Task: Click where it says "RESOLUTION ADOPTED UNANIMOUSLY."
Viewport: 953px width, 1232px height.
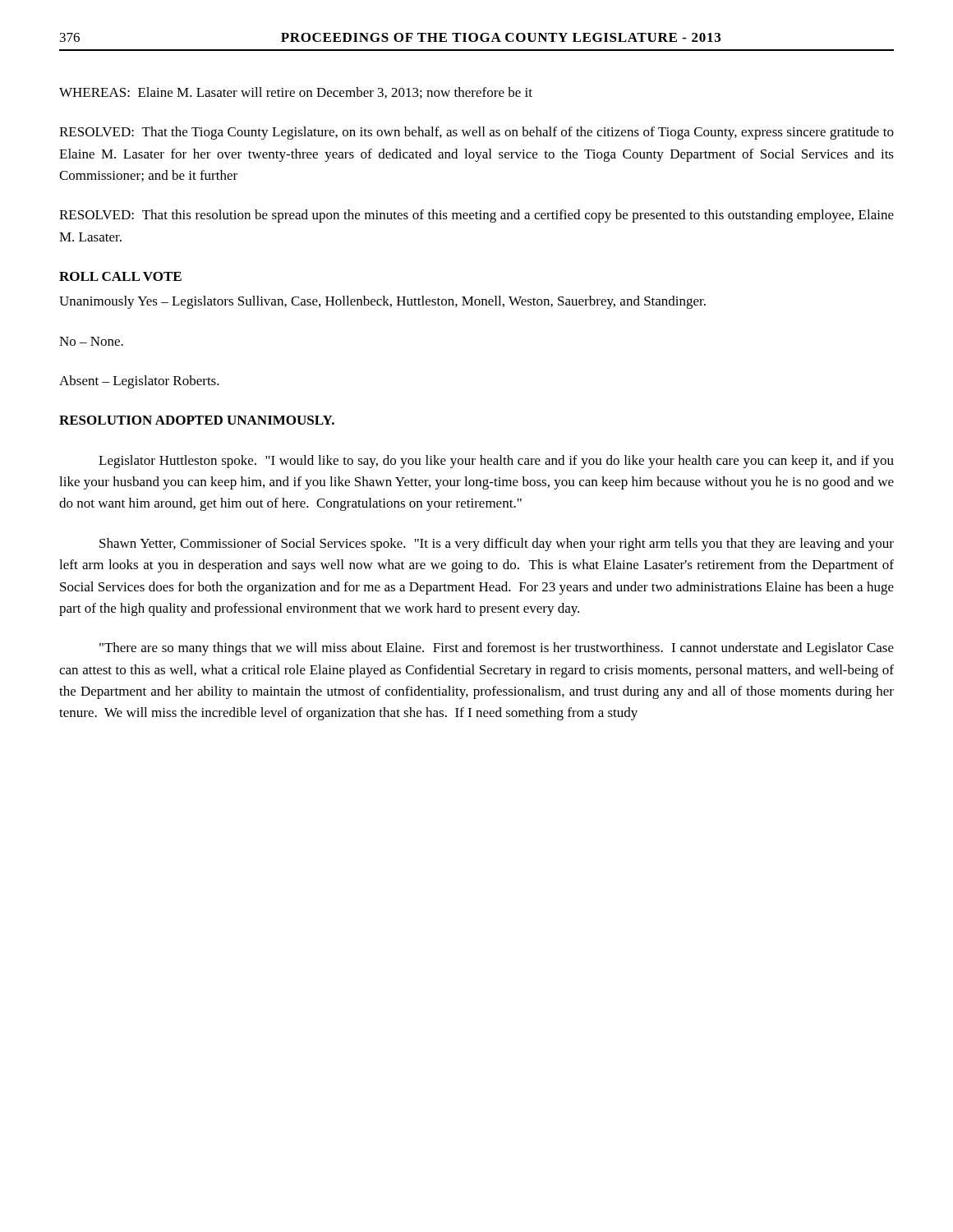Action: coord(197,420)
